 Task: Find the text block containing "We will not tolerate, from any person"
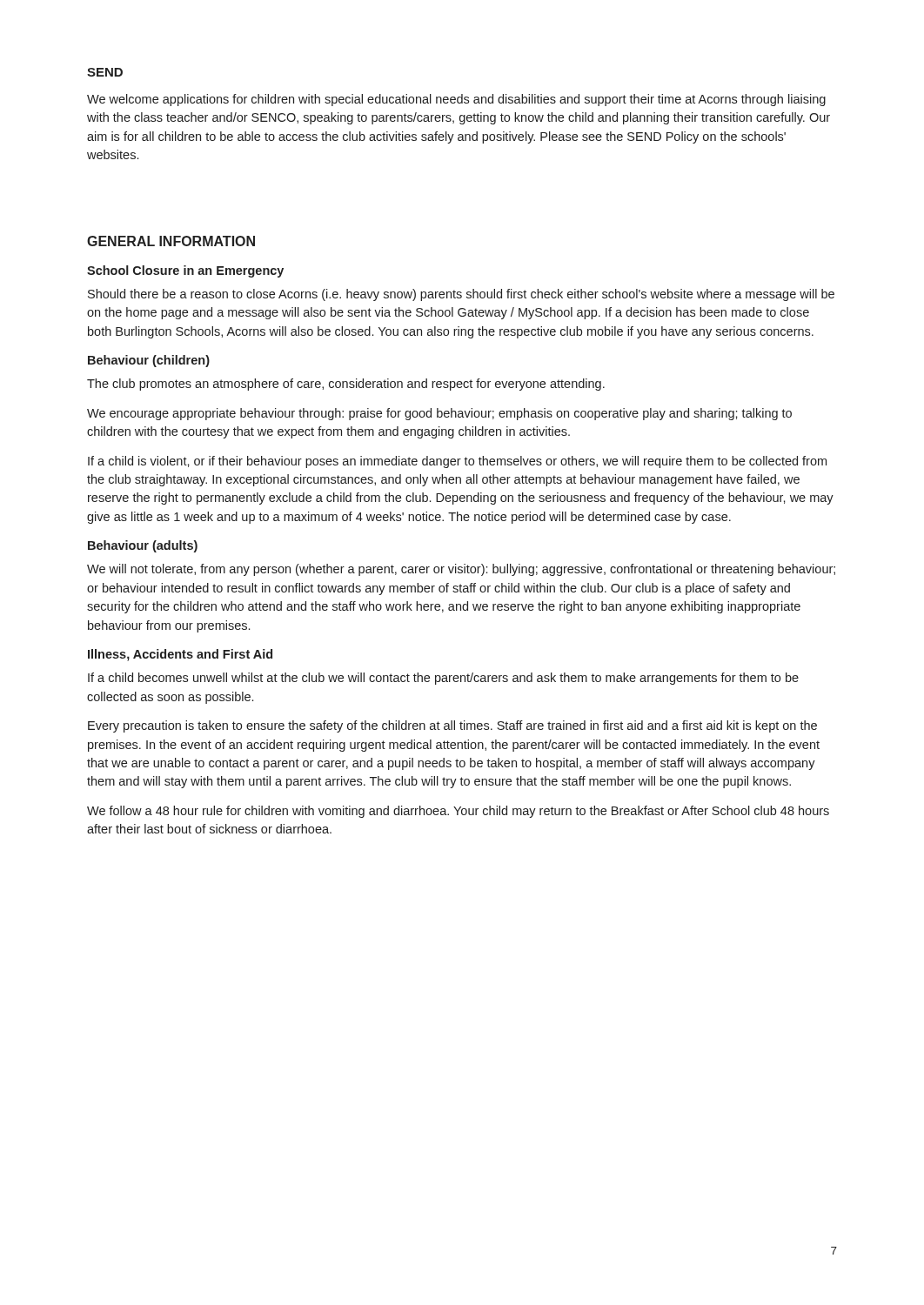tap(462, 597)
